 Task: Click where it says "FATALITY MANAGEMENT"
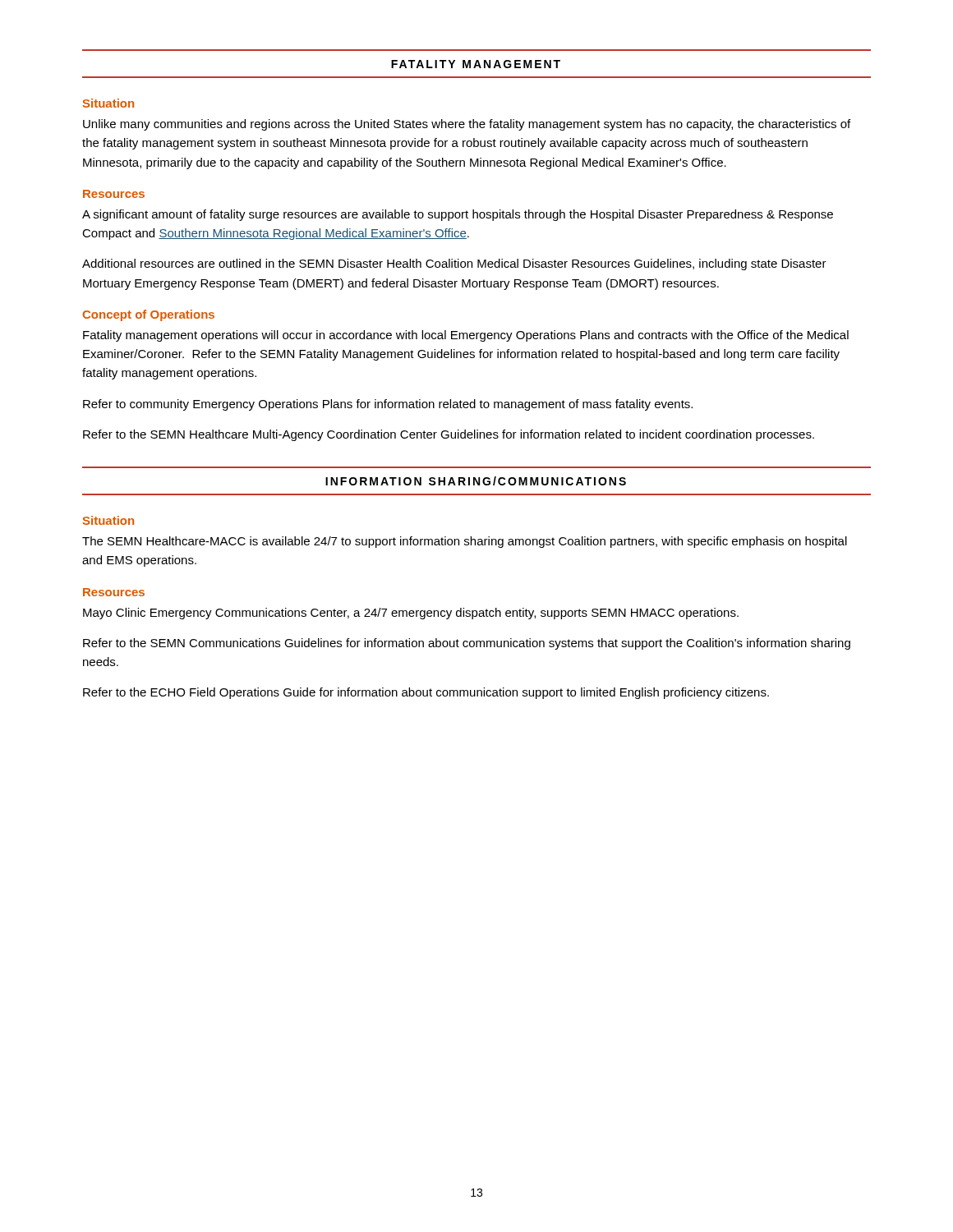(x=476, y=64)
